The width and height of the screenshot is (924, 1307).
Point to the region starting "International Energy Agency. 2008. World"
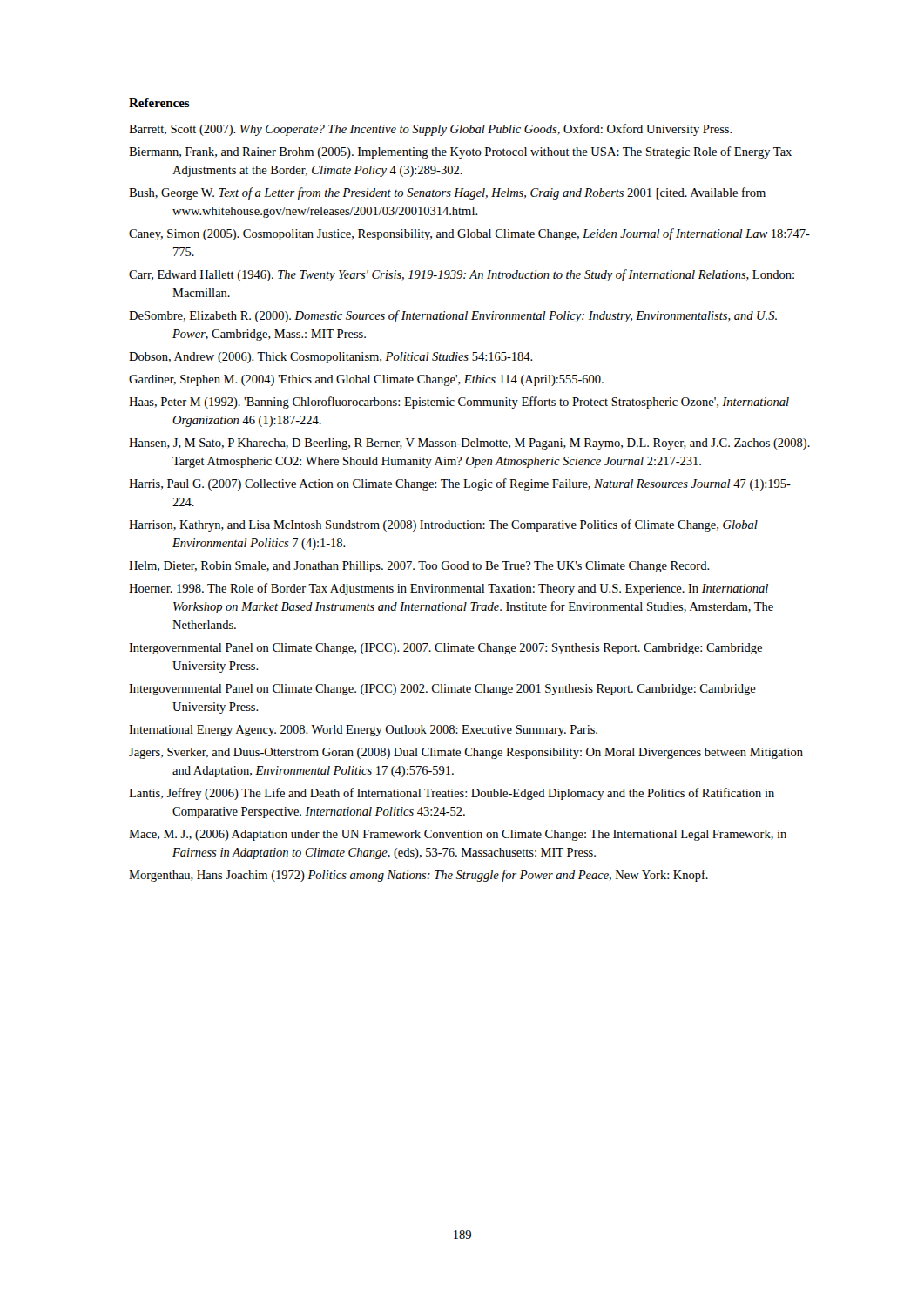tap(364, 730)
